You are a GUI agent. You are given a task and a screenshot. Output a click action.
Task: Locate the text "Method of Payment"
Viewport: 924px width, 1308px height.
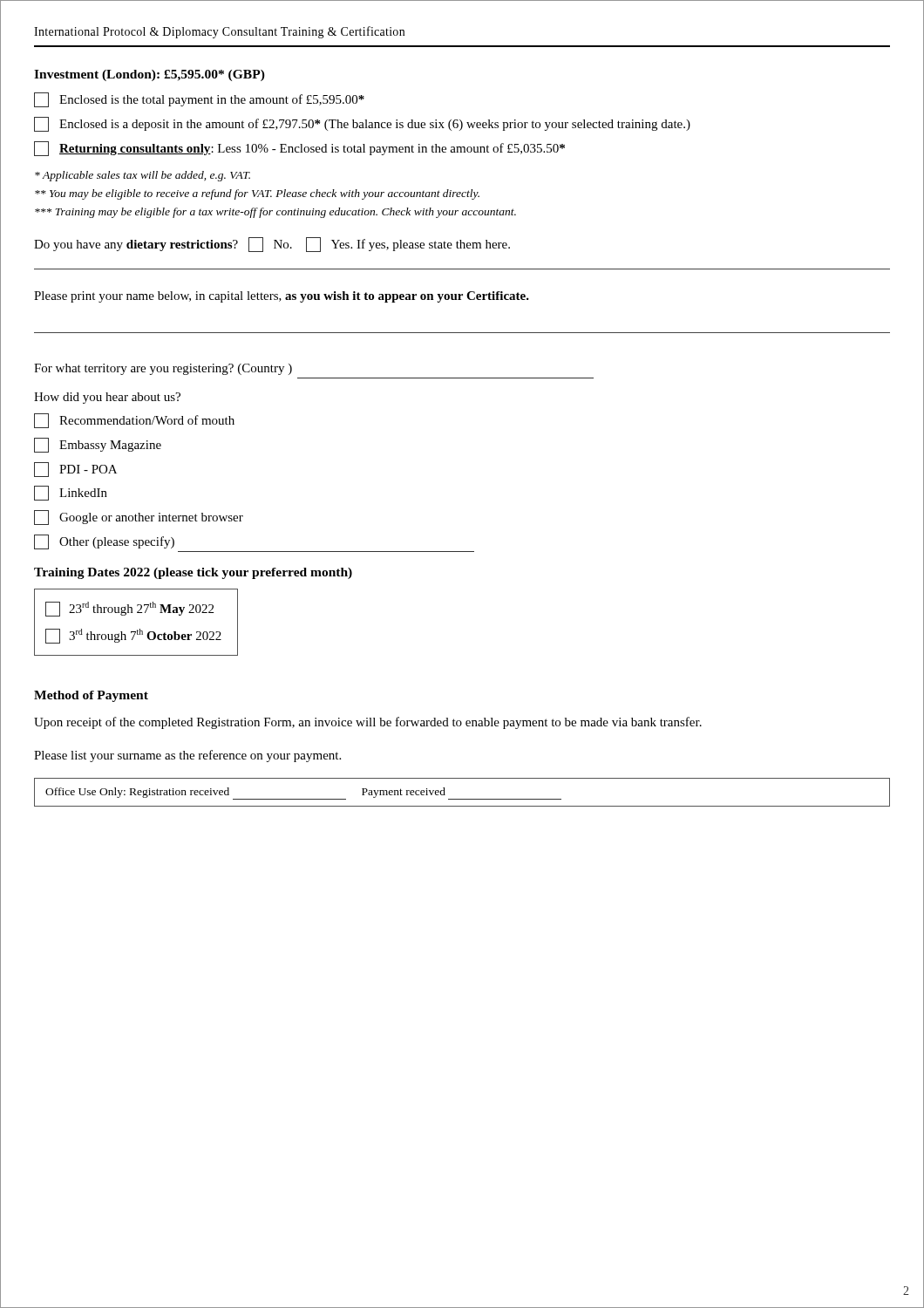tap(91, 694)
